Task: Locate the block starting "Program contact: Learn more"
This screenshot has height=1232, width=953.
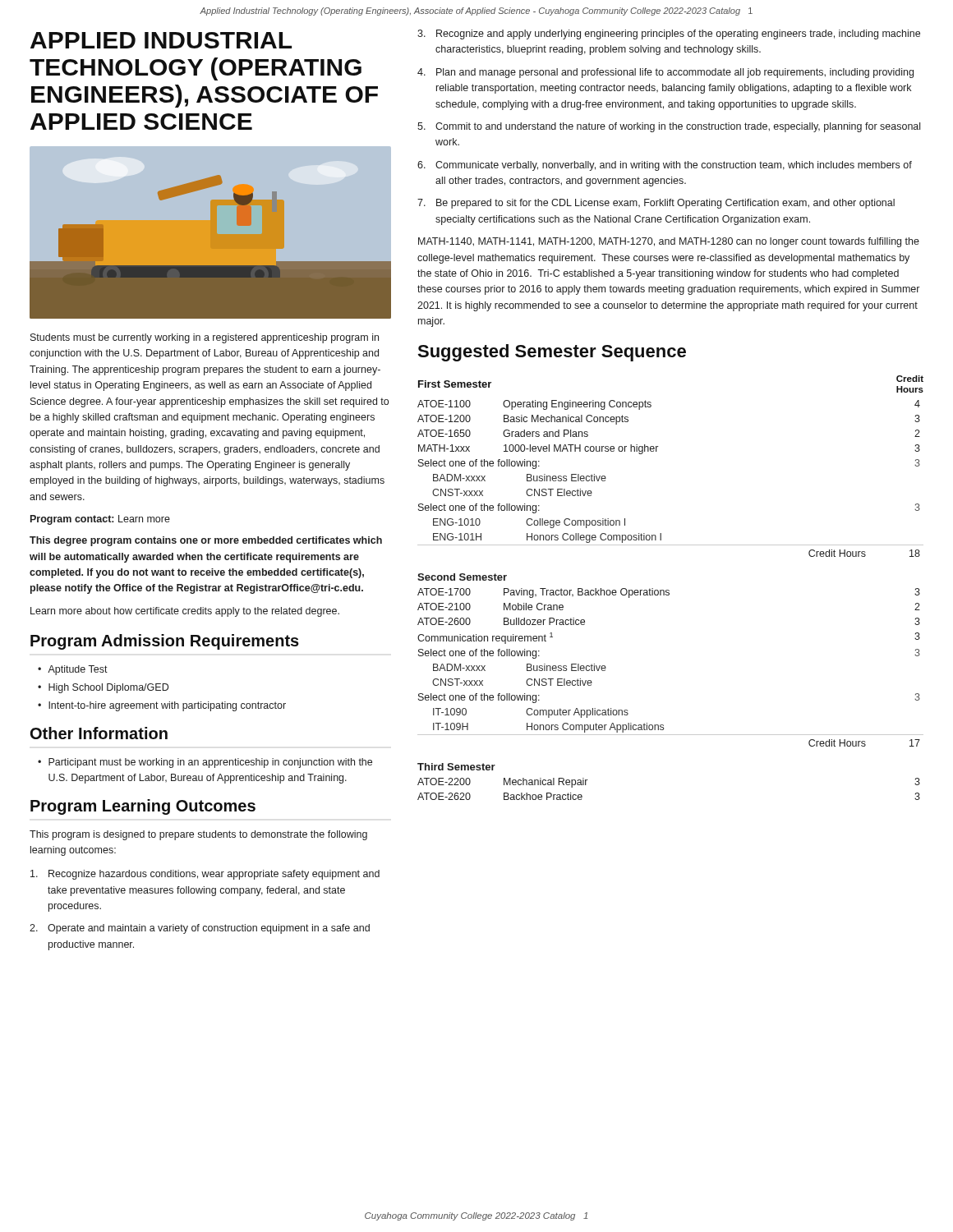Action: point(100,519)
